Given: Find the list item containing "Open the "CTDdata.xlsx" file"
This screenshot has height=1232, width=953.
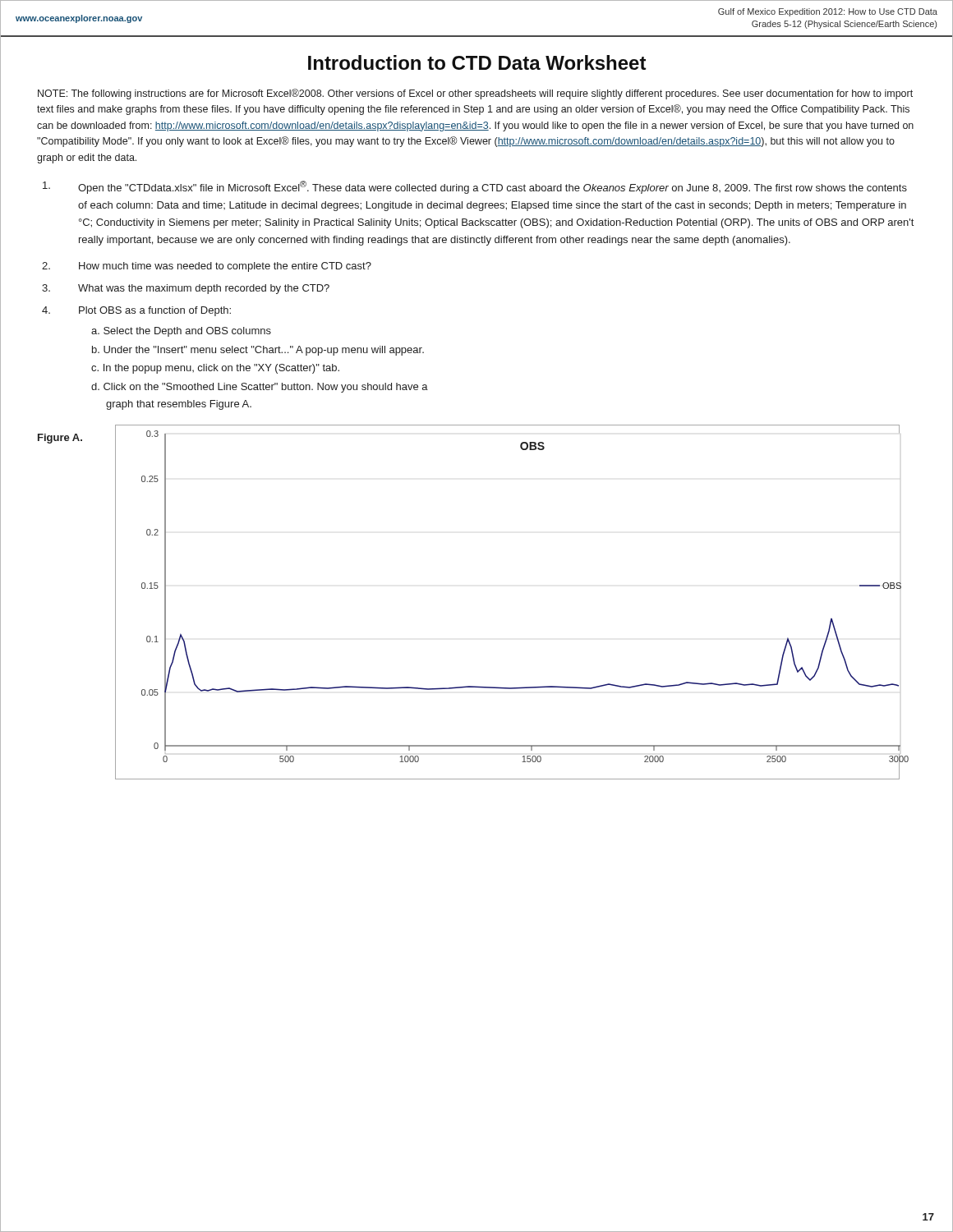Looking at the screenshot, I should click(x=487, y=211).
